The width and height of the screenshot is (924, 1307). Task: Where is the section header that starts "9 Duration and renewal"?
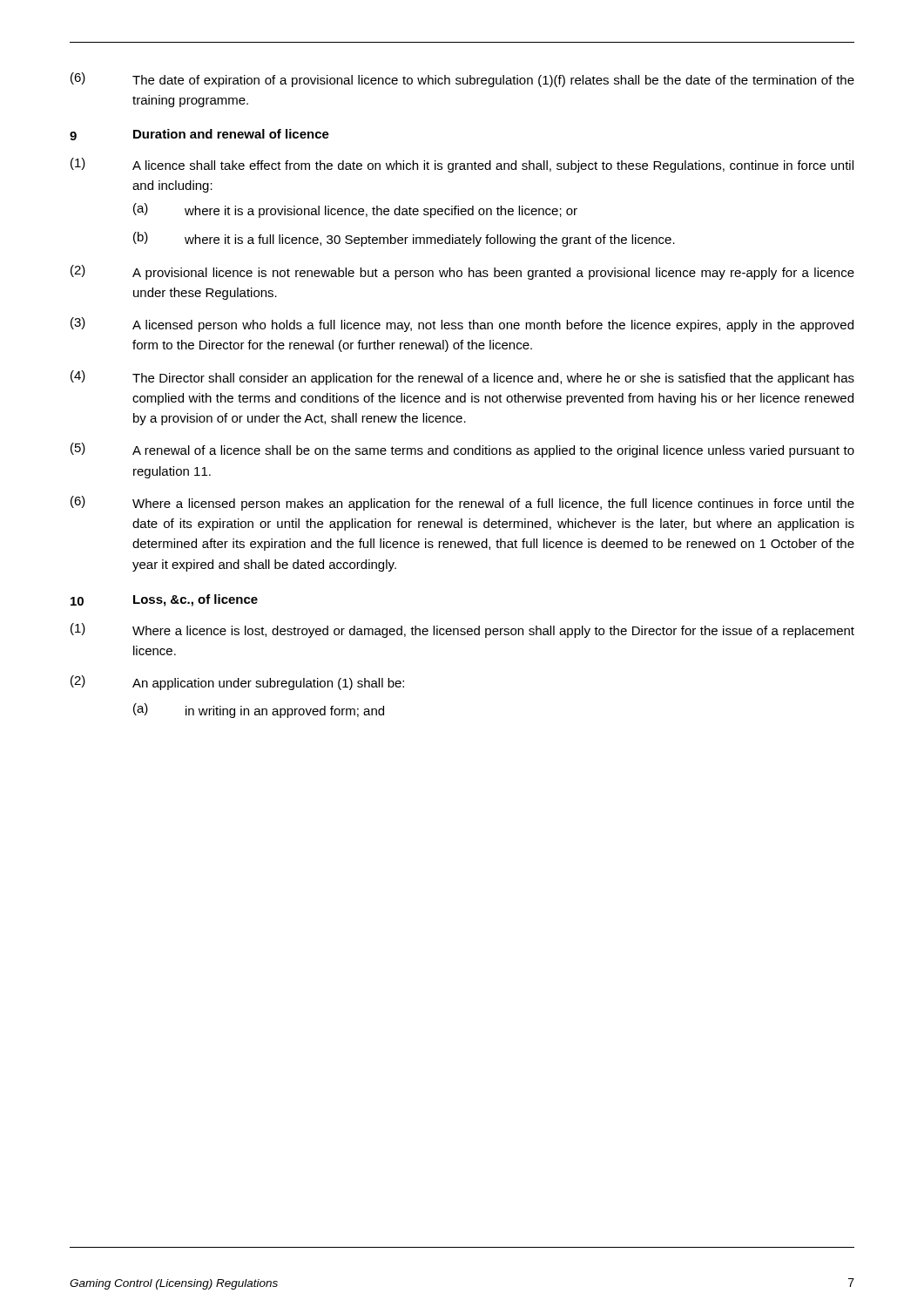(x=199, y=134)
